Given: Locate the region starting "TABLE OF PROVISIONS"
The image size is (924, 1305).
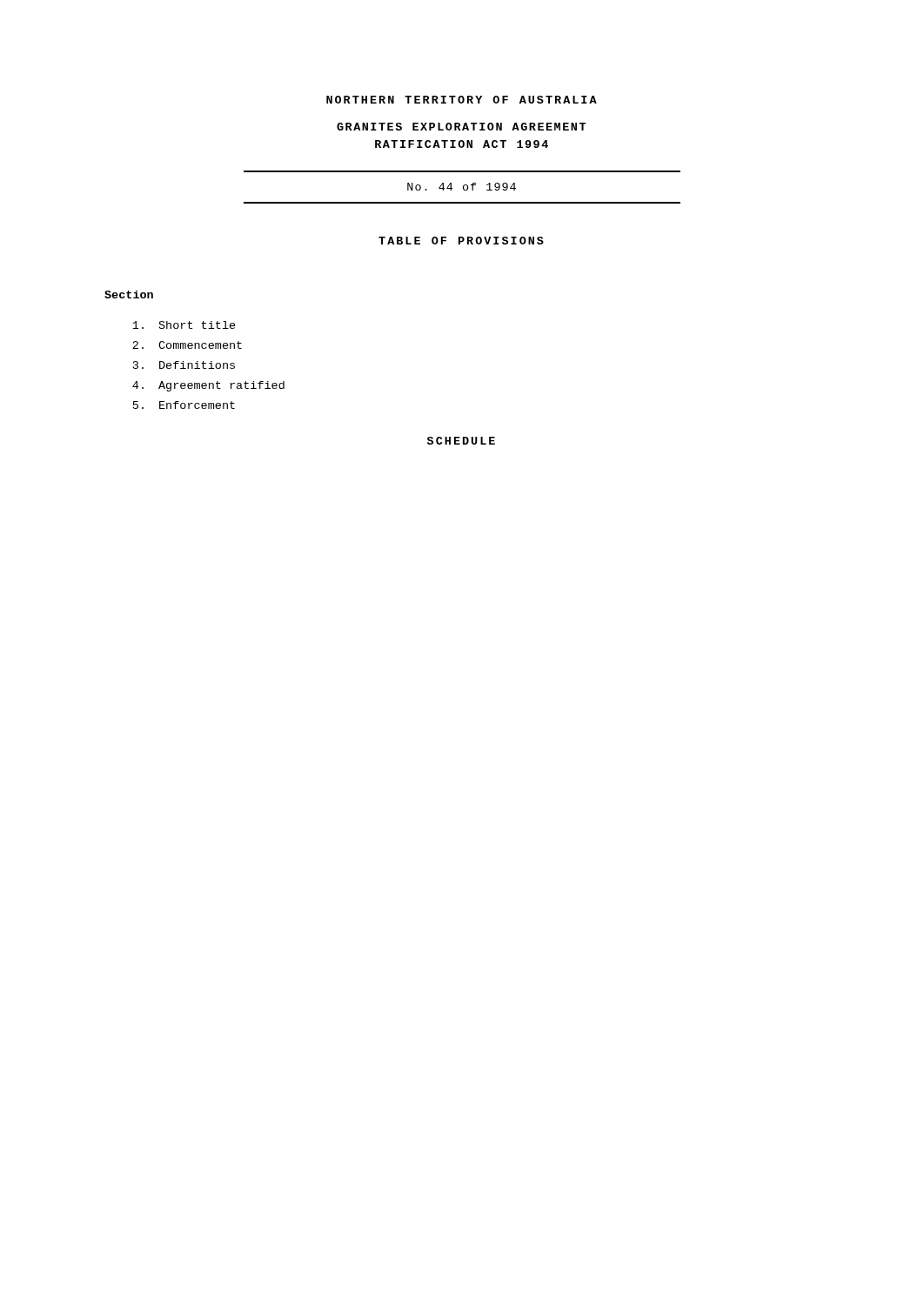Looking at the screenshot, I should pyautogui.click(x=462, y=241).
